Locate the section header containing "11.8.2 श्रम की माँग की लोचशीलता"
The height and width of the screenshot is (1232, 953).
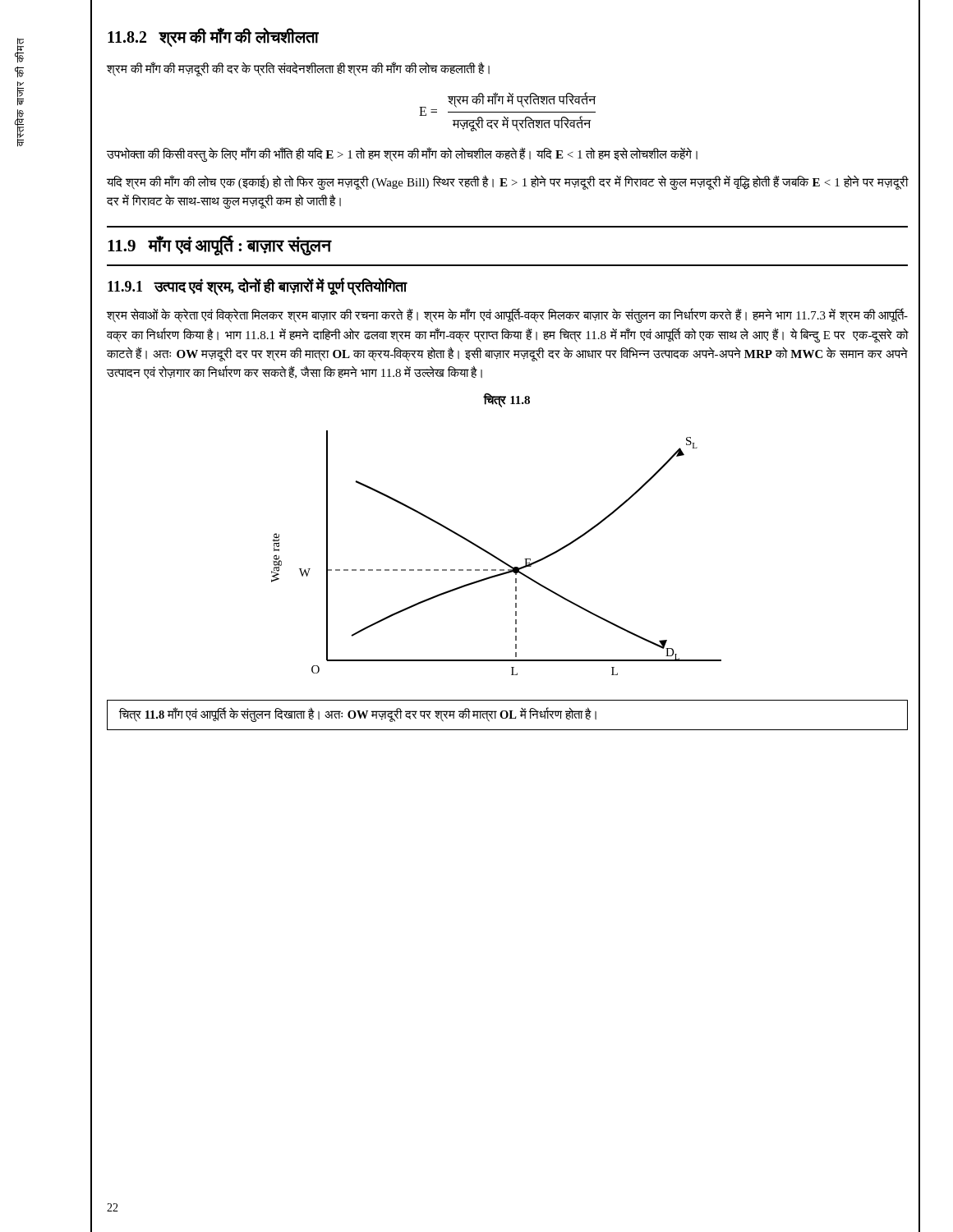pyautogui.click(x=213, y=37)
